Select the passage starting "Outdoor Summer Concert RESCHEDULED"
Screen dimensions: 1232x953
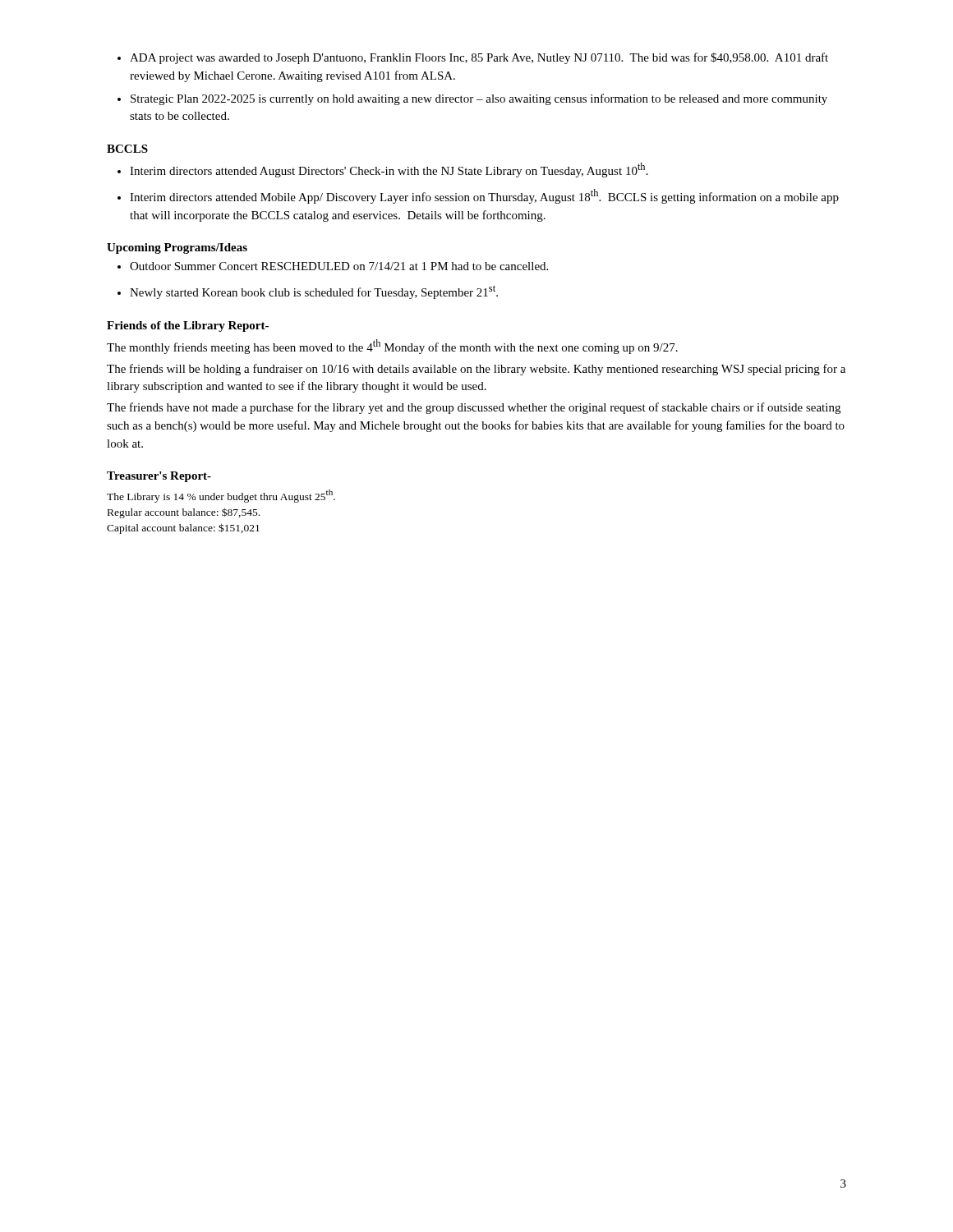point(339,266)
